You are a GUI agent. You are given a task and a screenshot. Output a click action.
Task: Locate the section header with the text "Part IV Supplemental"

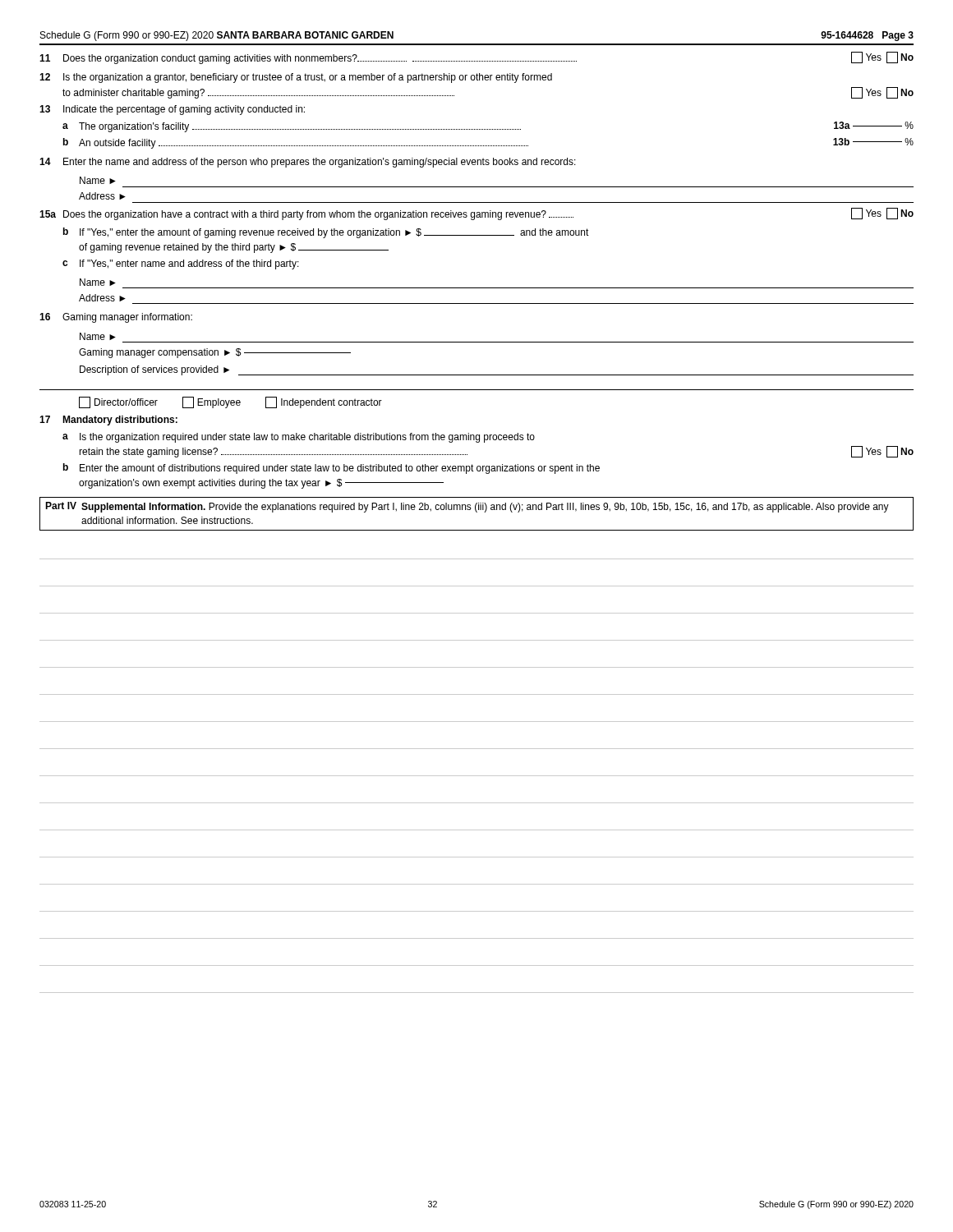[x=476, y=514]
